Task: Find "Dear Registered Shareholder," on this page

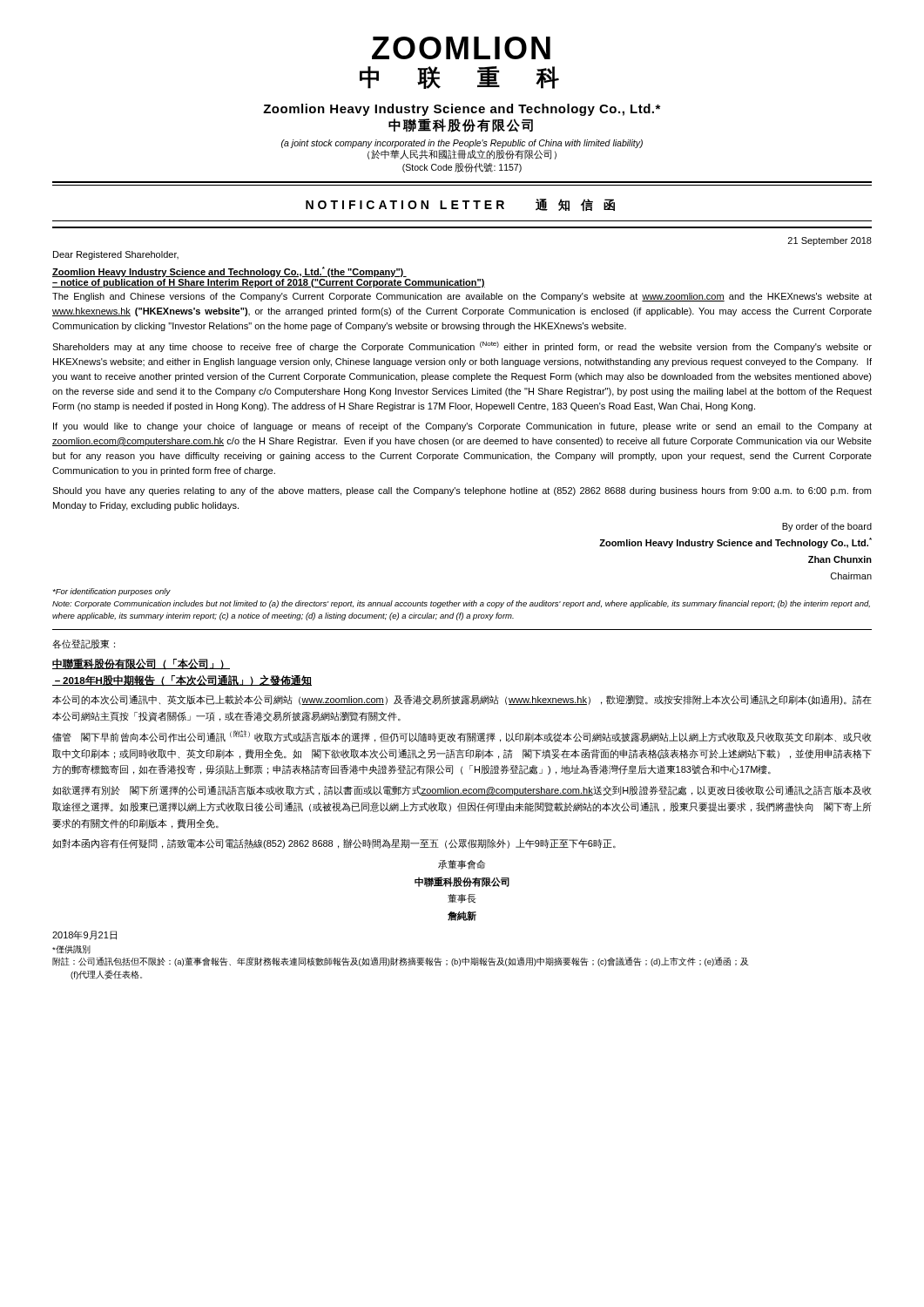Action: (116, 254)
